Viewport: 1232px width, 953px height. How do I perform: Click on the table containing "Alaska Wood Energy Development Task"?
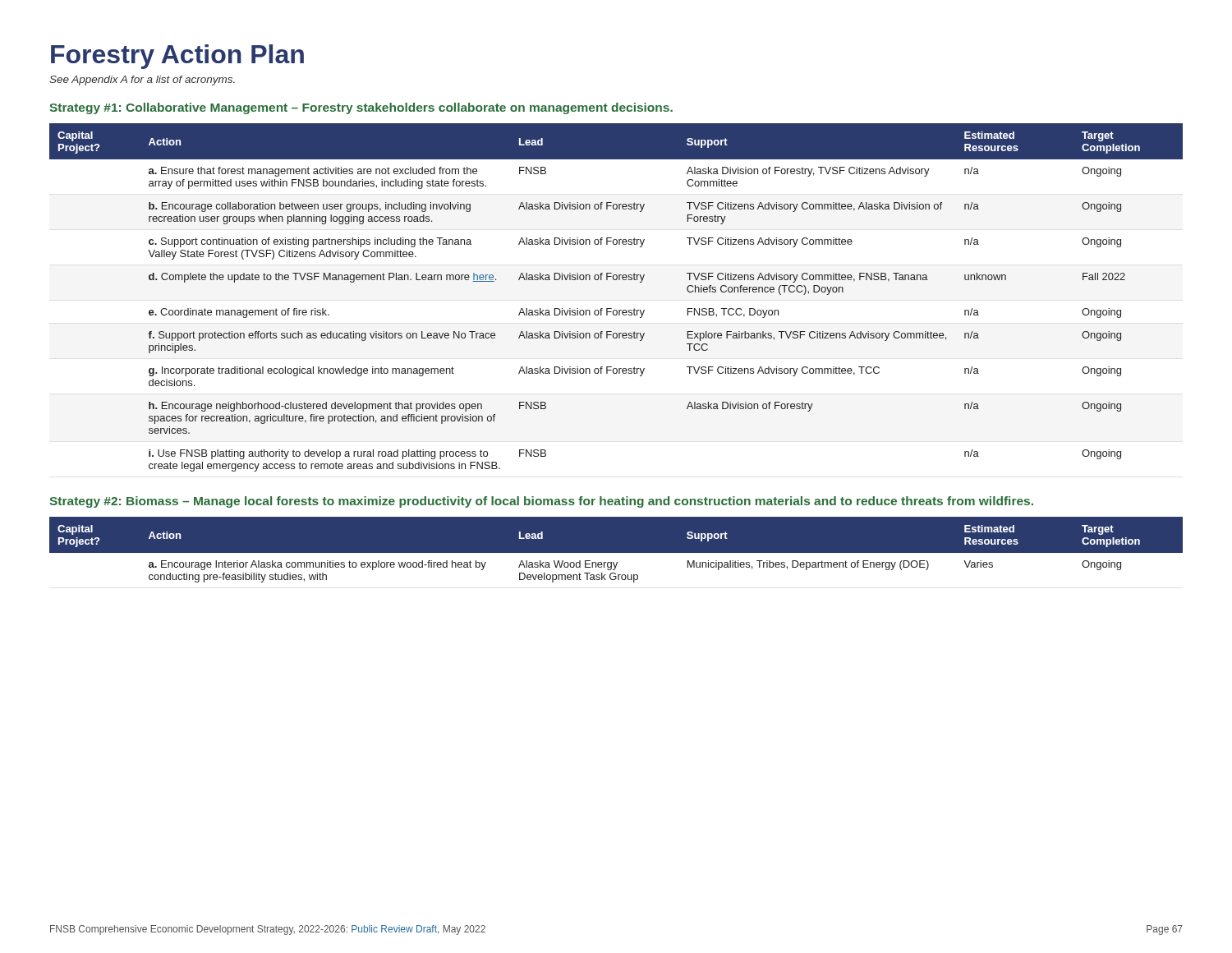[x=616, y=552]
